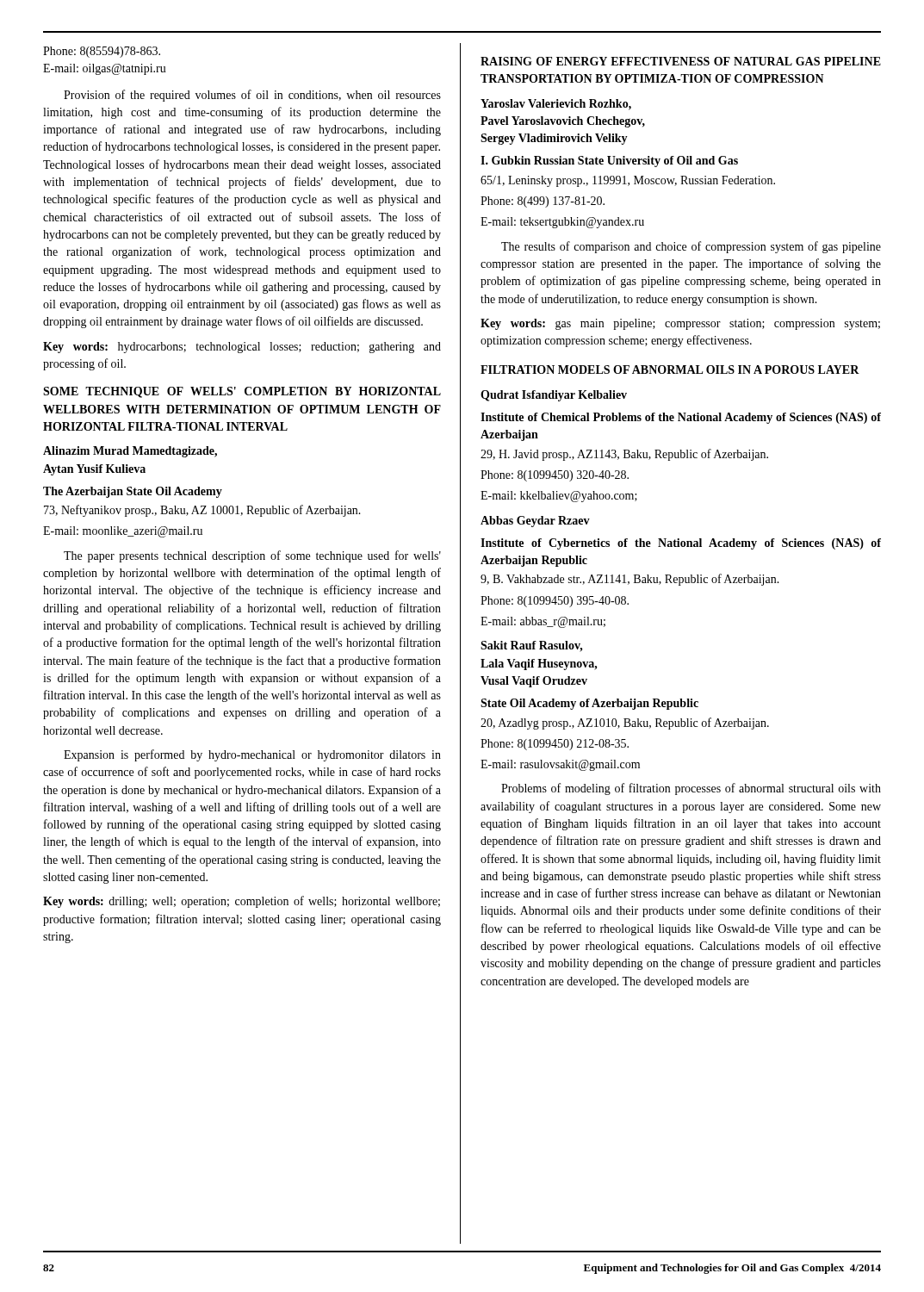Viewport: 924px width, 1292px height.
Task: Select the passage starting "Institute of Chemical Problems"
Action: point(681,457)
